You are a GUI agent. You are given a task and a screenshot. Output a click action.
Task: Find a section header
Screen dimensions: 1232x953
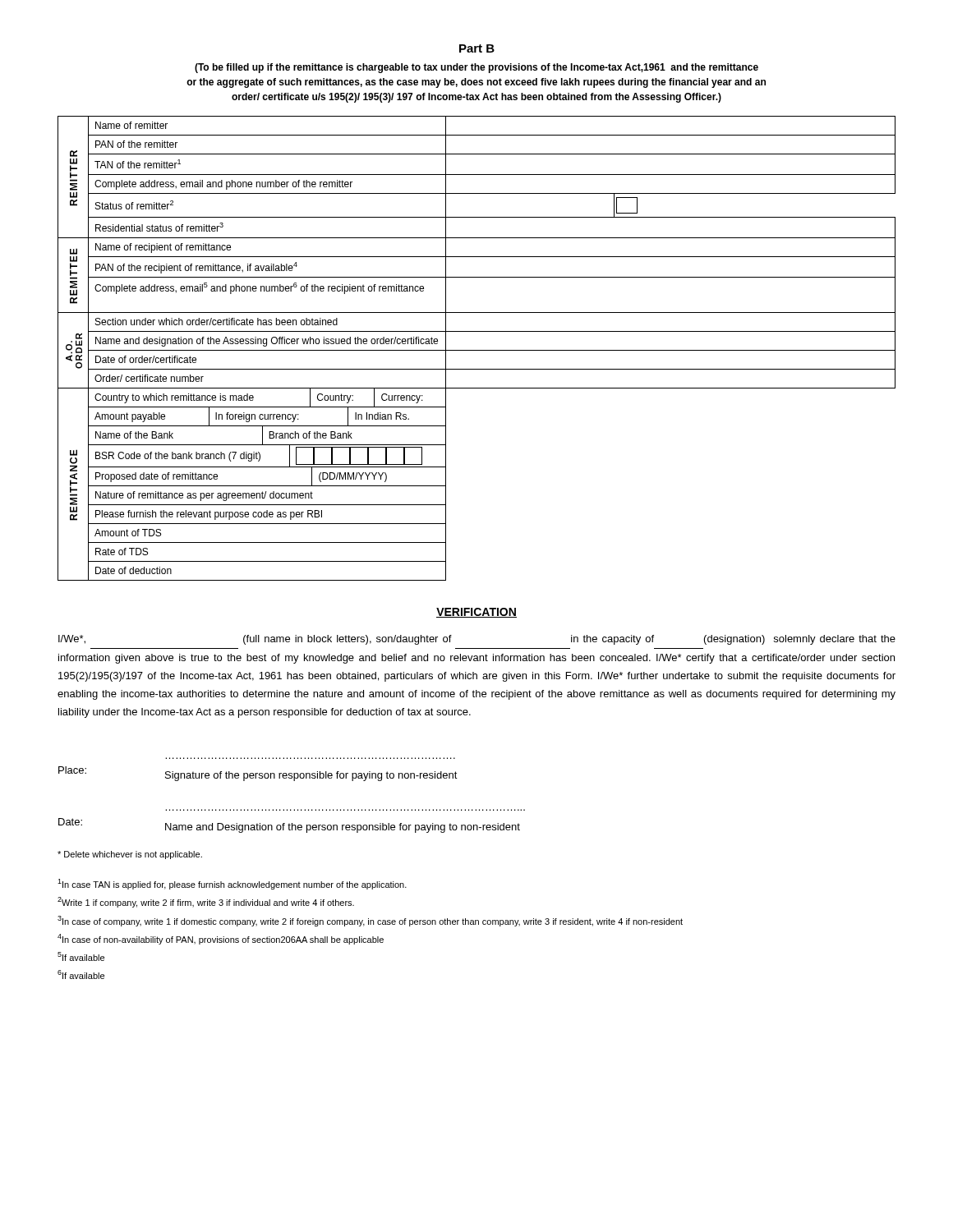point(476,612)
